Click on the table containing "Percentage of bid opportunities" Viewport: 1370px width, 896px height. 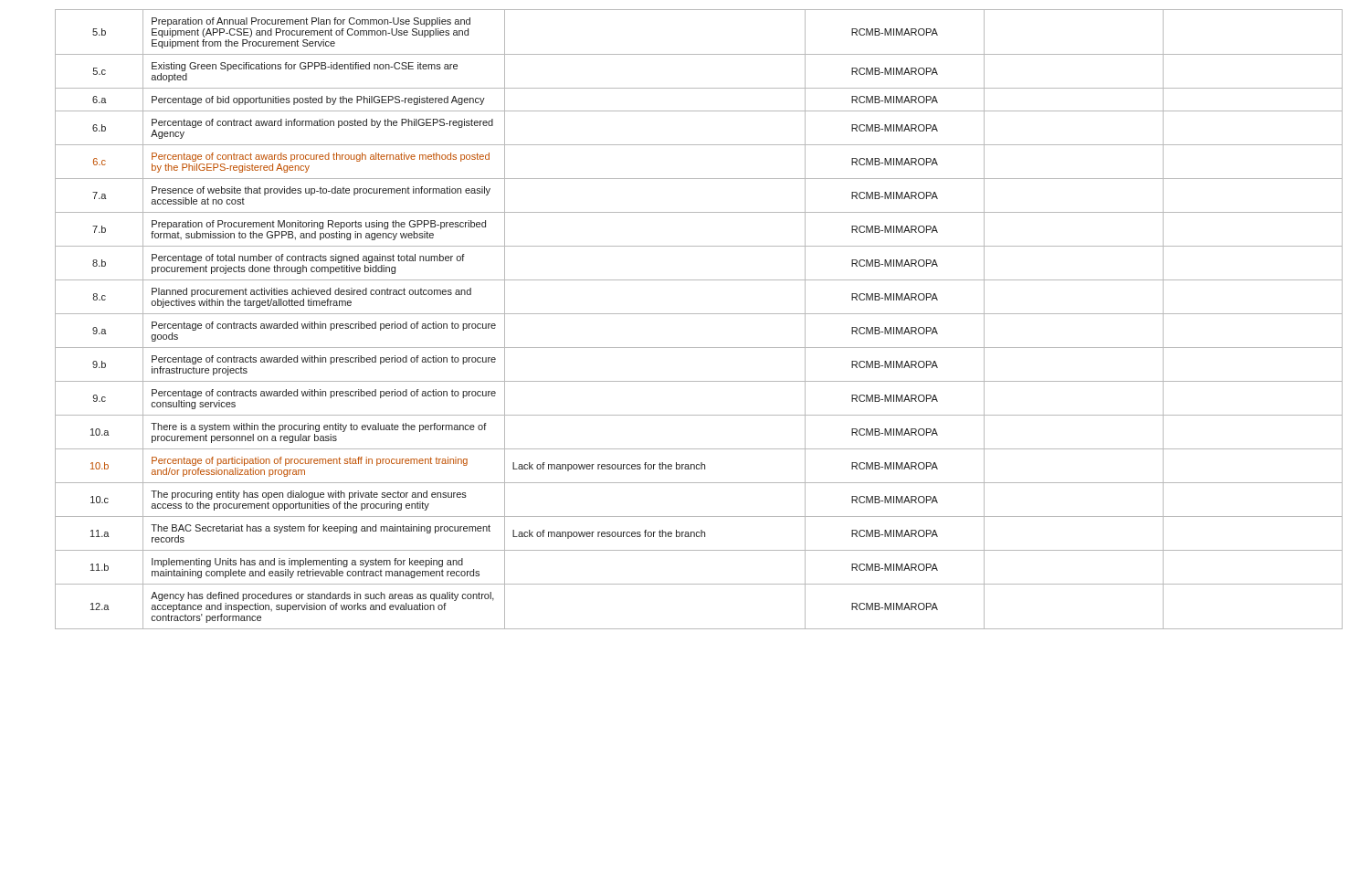point(699,448)
